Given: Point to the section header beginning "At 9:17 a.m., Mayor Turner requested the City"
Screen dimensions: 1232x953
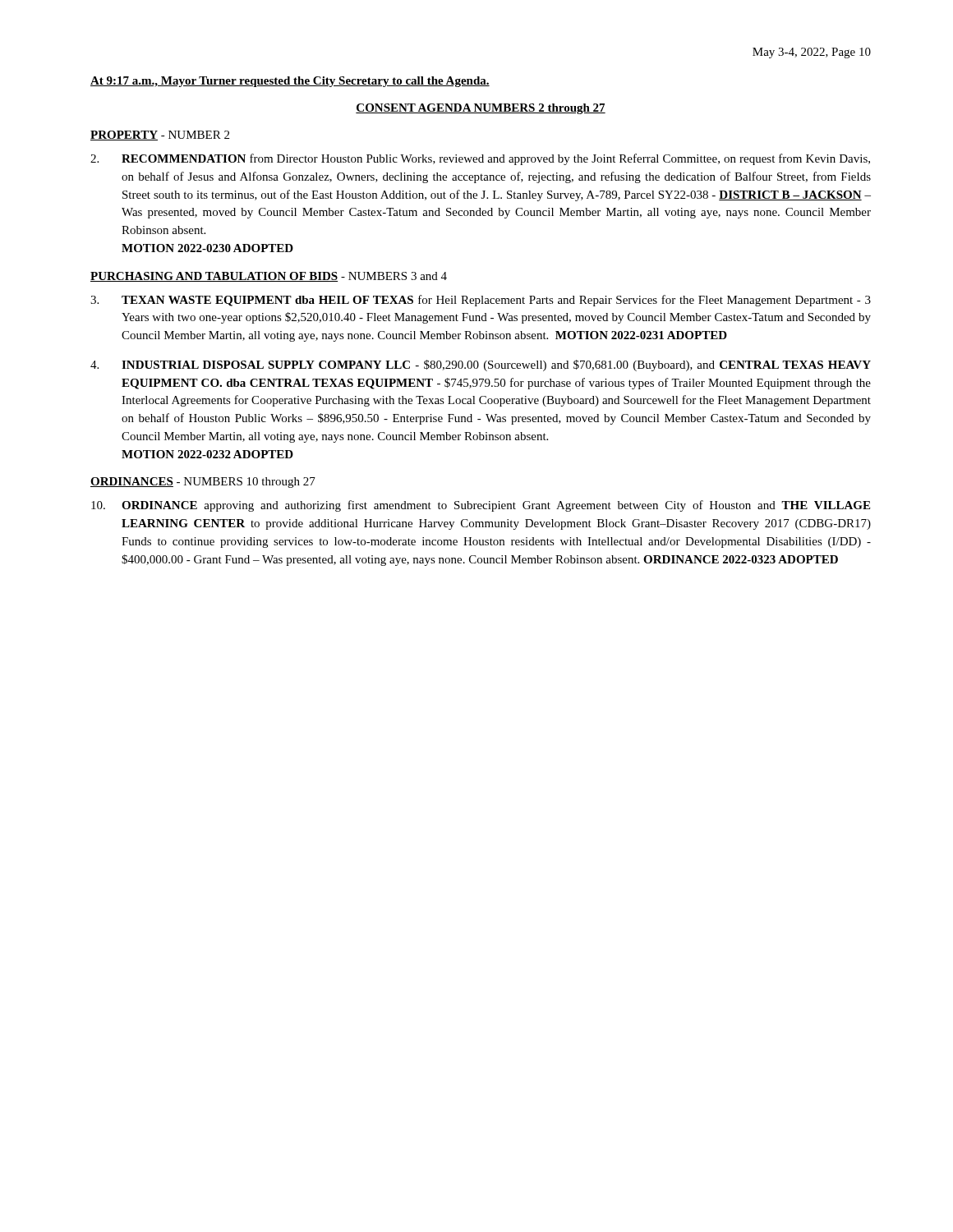Looking at the screenshot, I should [290, 81].
